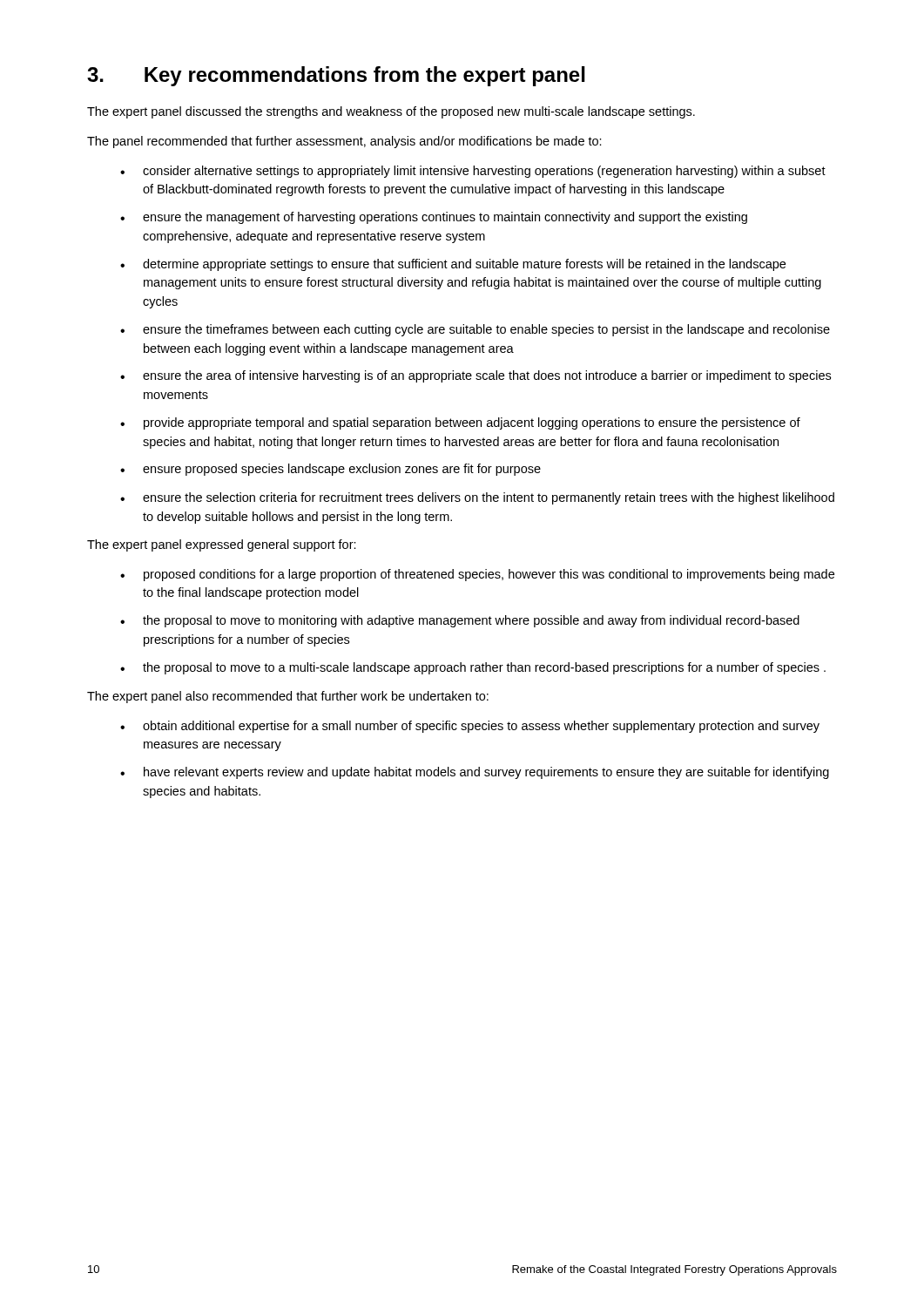924x1307 pixels.
Task: Find the text block starting "• ensure the area"
Action: coord(476,386)
